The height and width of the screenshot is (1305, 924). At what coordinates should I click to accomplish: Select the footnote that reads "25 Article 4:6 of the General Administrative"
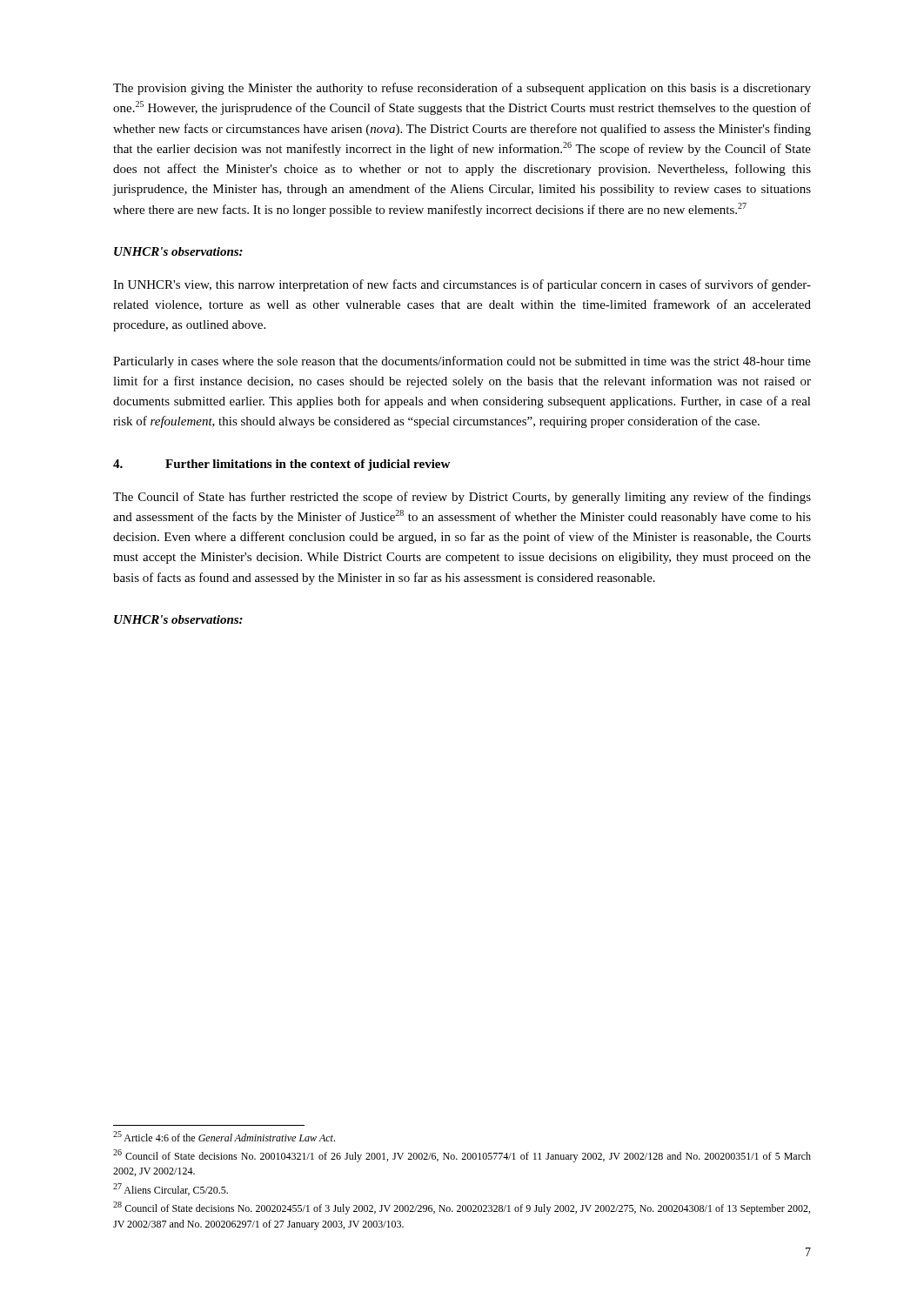coord(224,1137)
